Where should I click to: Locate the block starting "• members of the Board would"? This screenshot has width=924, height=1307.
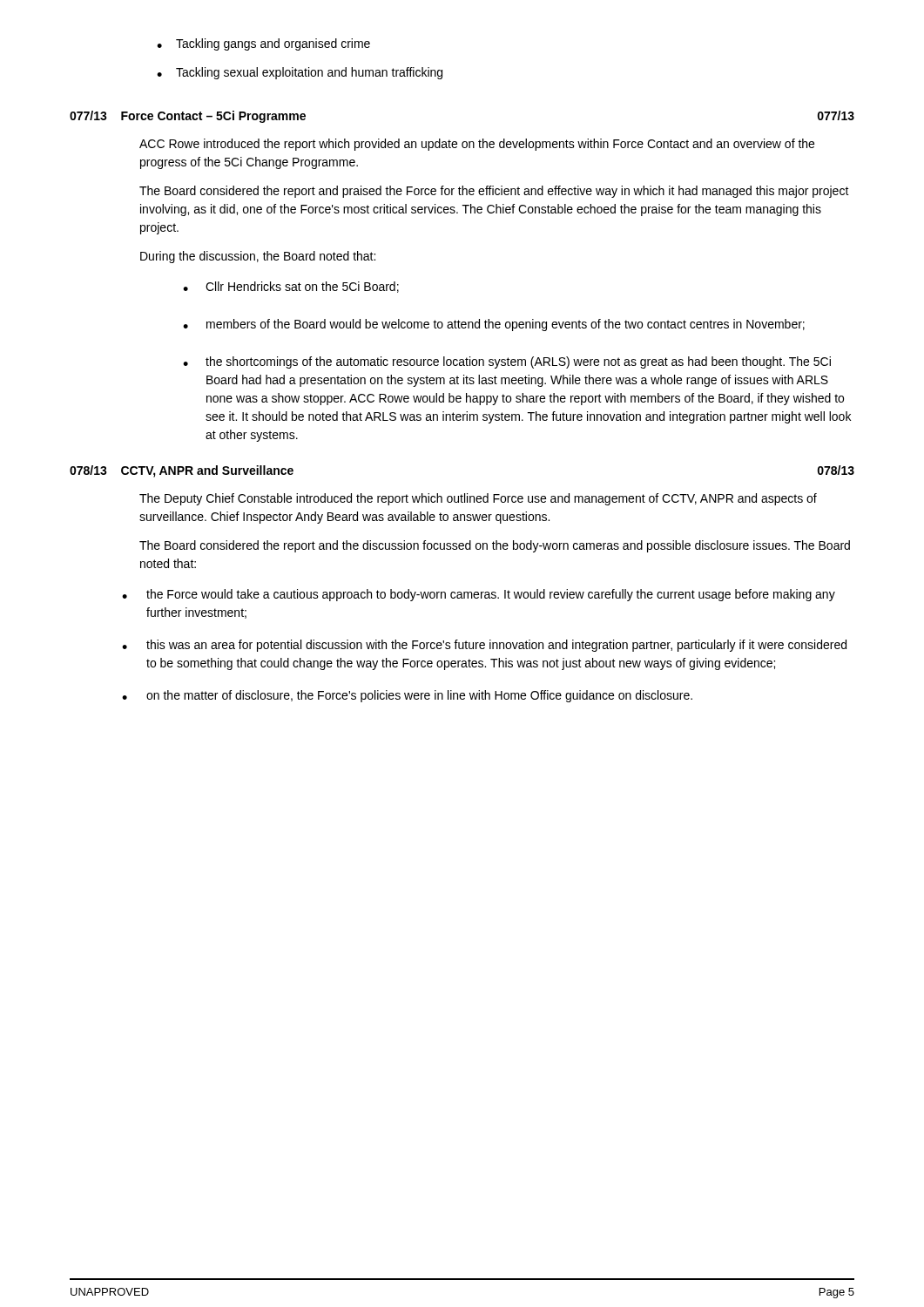[x=519, y=327]
